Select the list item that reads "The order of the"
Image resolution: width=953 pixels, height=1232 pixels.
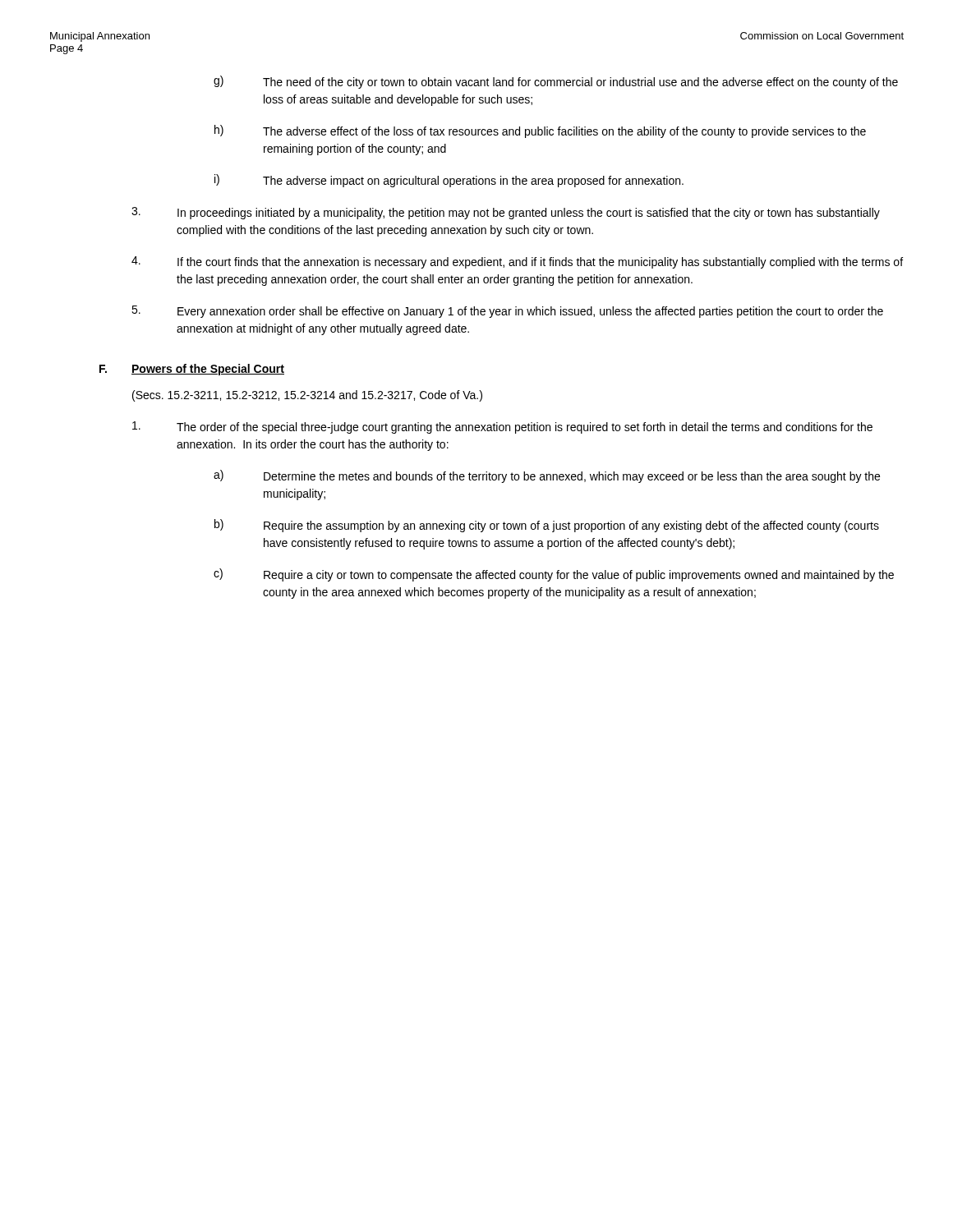coord(518,436)
